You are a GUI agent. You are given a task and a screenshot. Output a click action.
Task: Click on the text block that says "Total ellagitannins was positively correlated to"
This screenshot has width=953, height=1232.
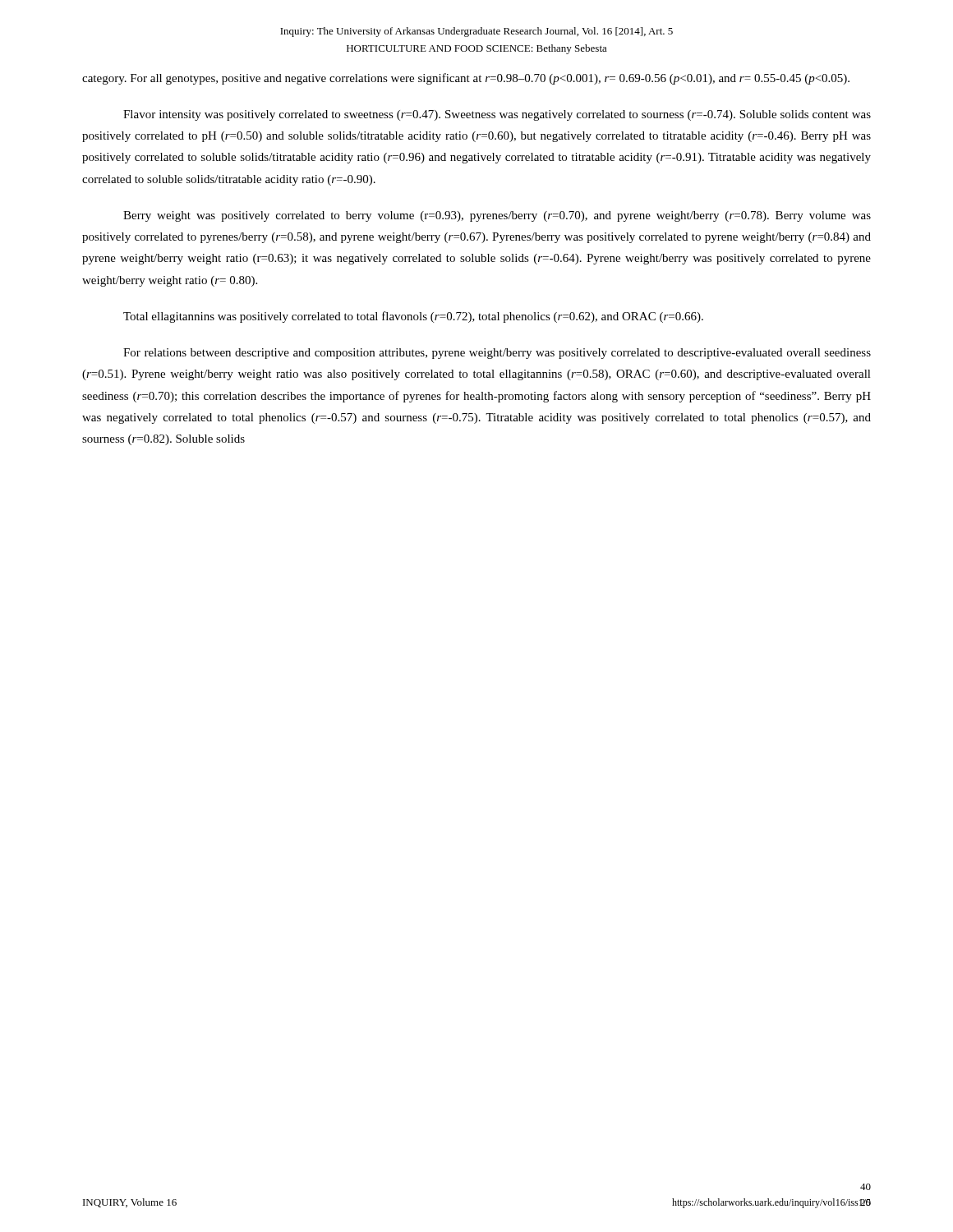[476, 316]
